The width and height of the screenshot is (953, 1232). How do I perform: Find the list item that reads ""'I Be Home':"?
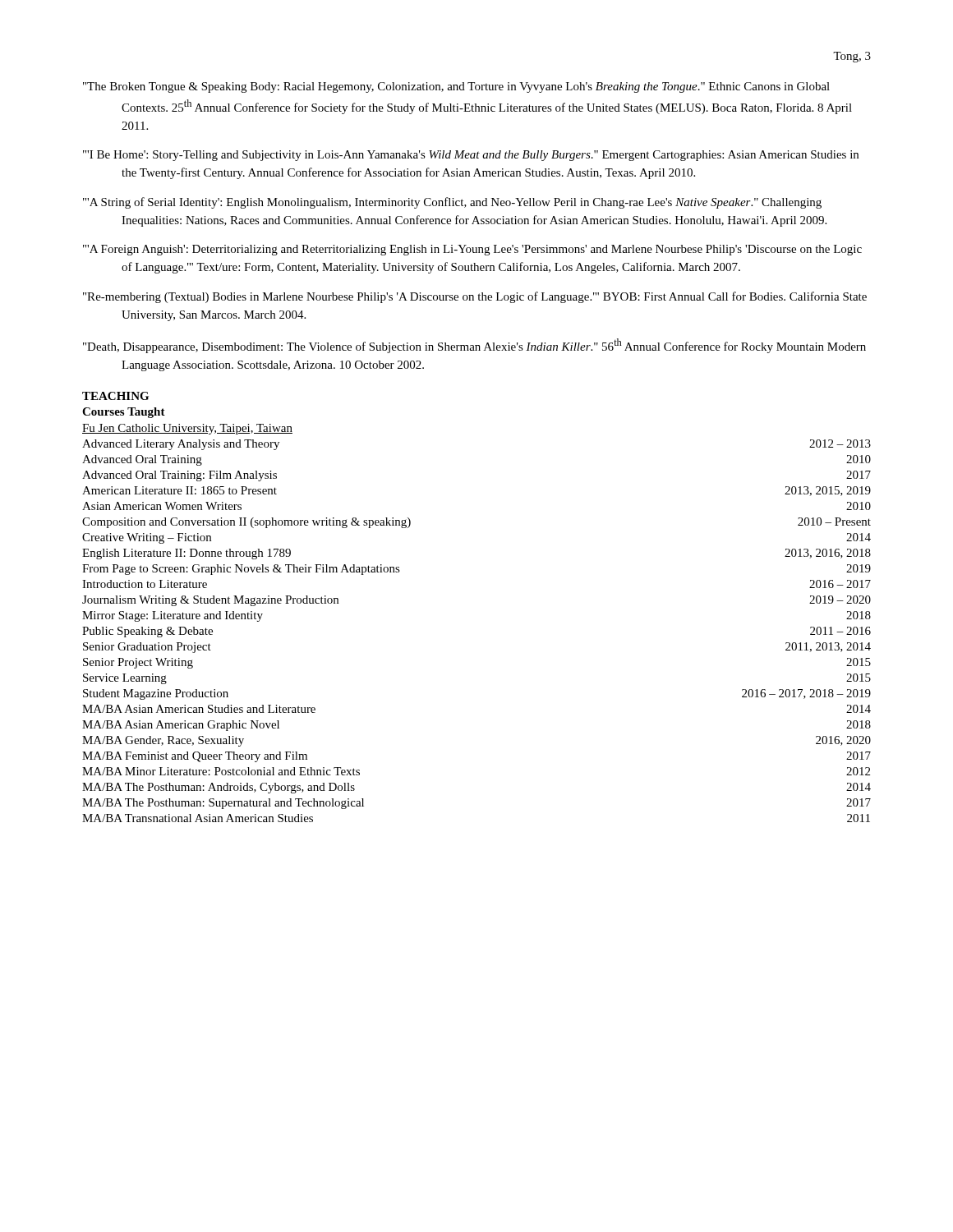tap(476, 164)
